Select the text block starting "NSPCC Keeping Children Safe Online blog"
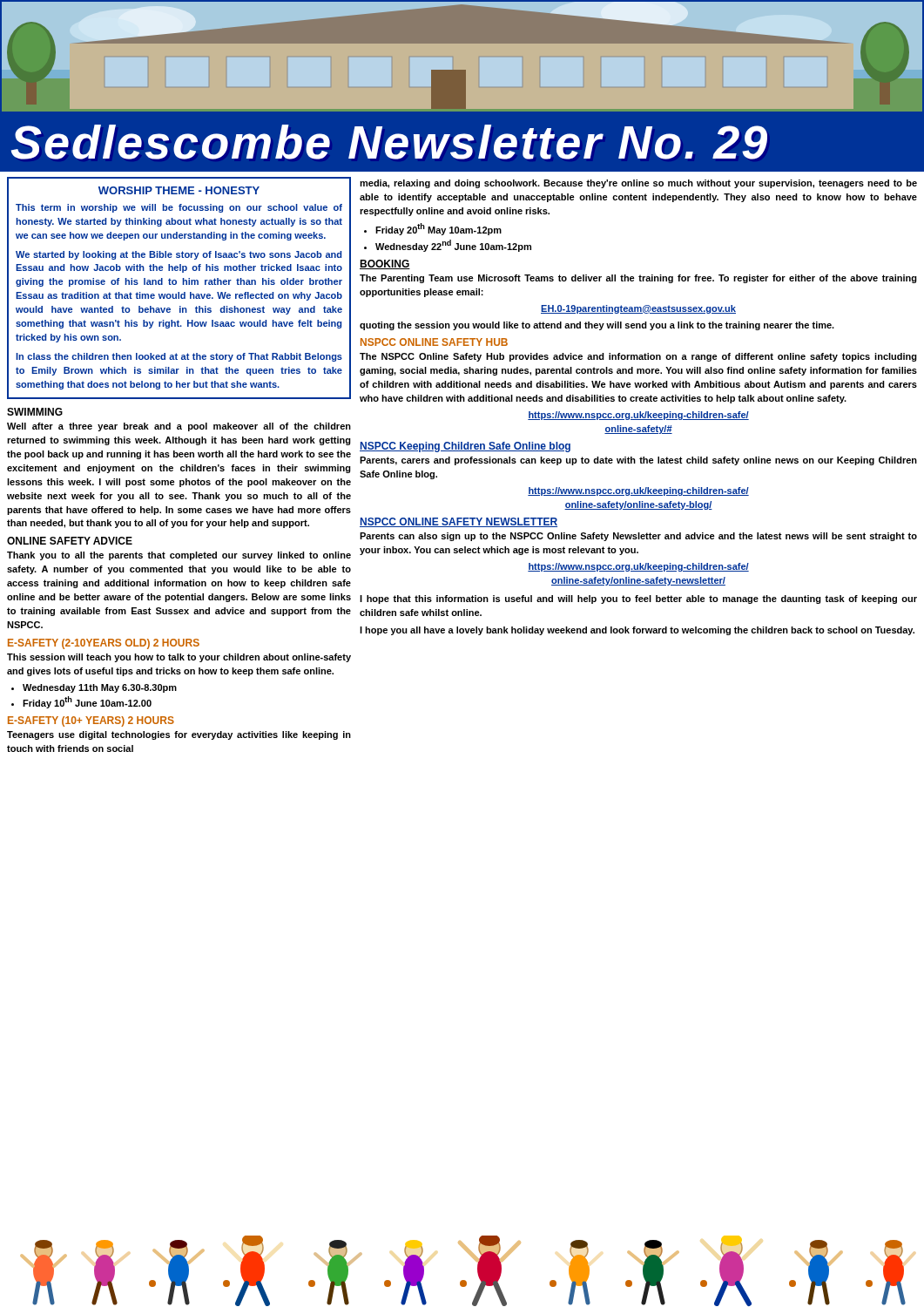 [465, 446]
